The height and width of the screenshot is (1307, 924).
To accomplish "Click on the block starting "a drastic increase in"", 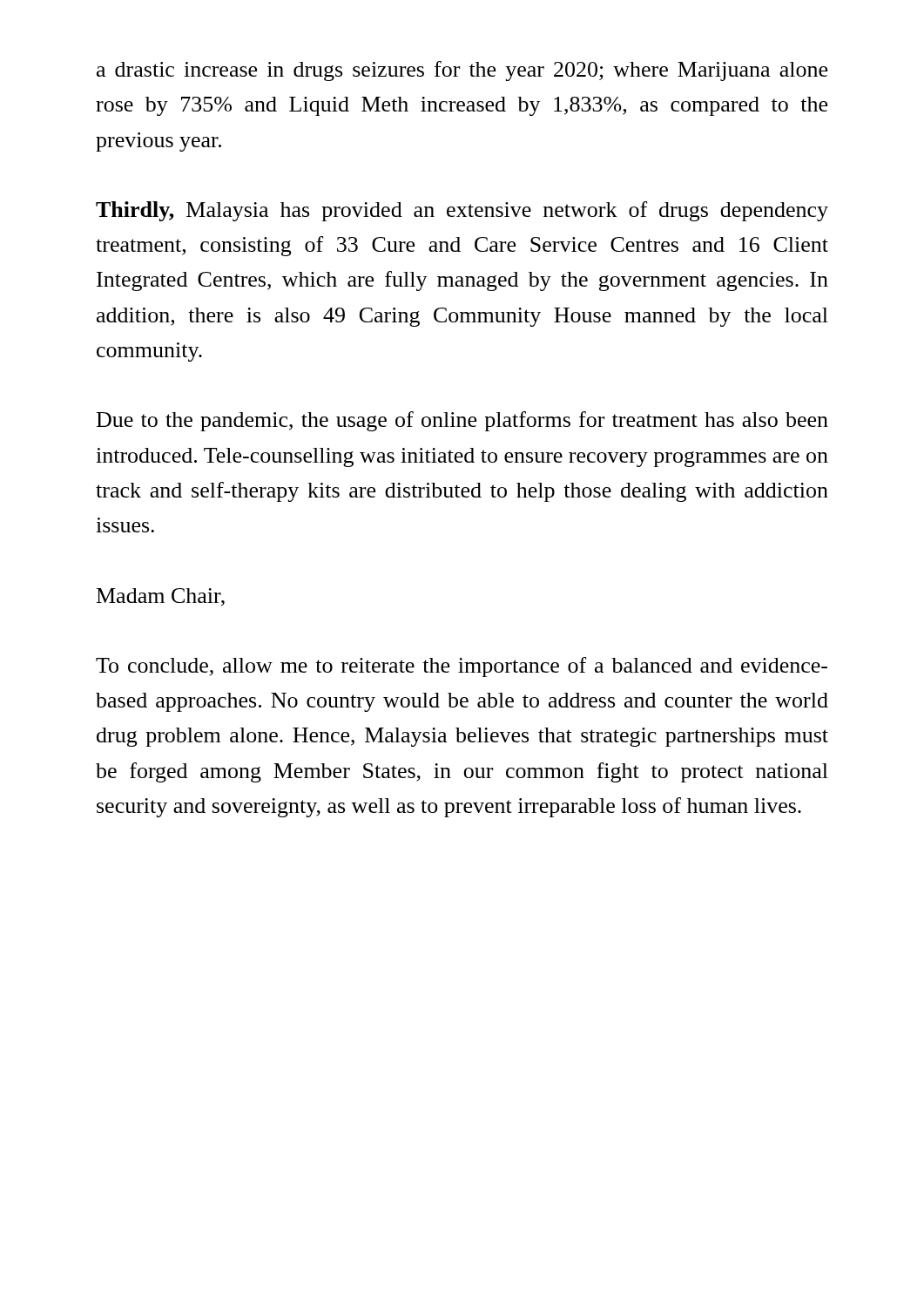I will [462, 104].
